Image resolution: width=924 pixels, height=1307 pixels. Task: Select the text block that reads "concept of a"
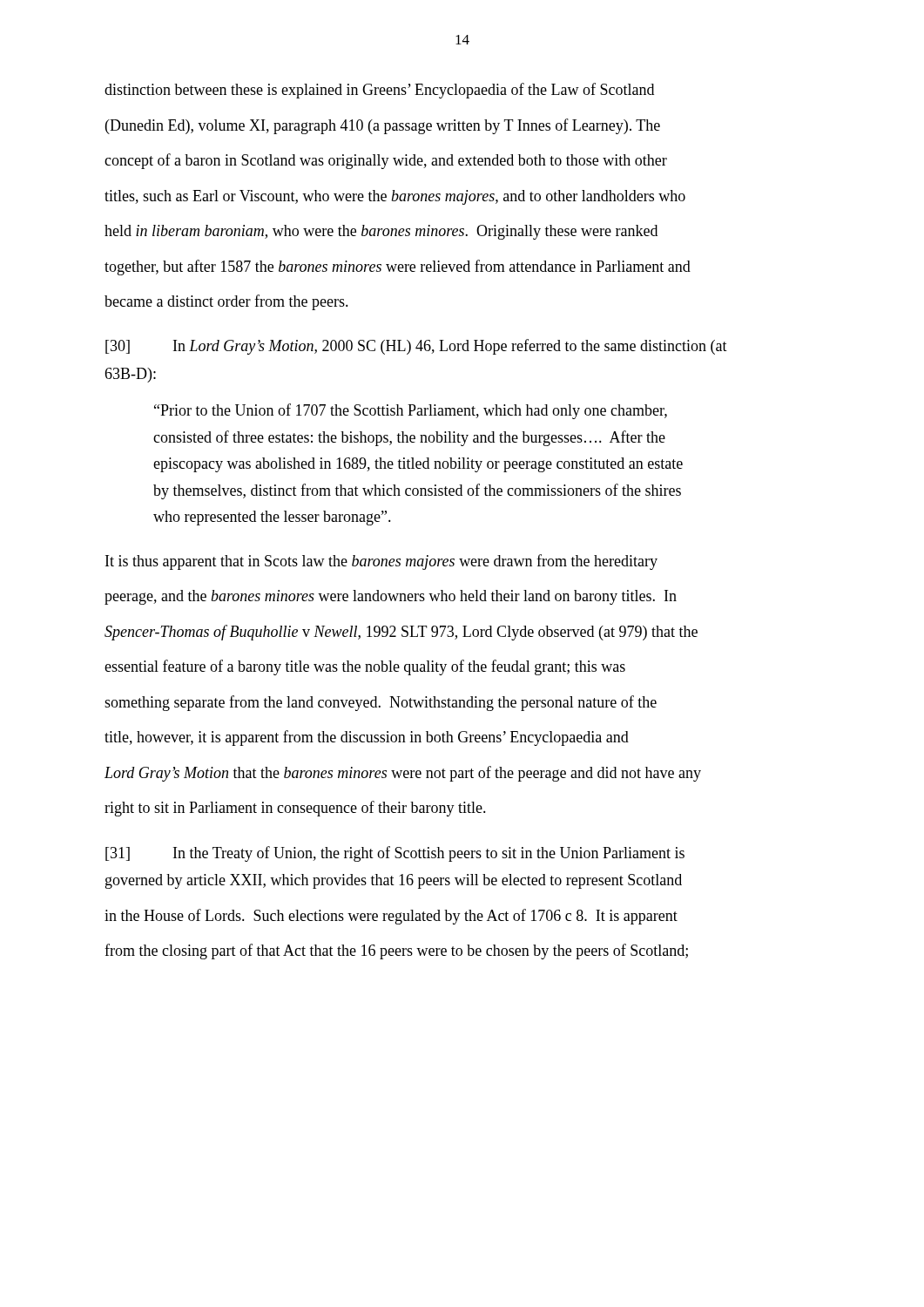[x=386, y=160]
